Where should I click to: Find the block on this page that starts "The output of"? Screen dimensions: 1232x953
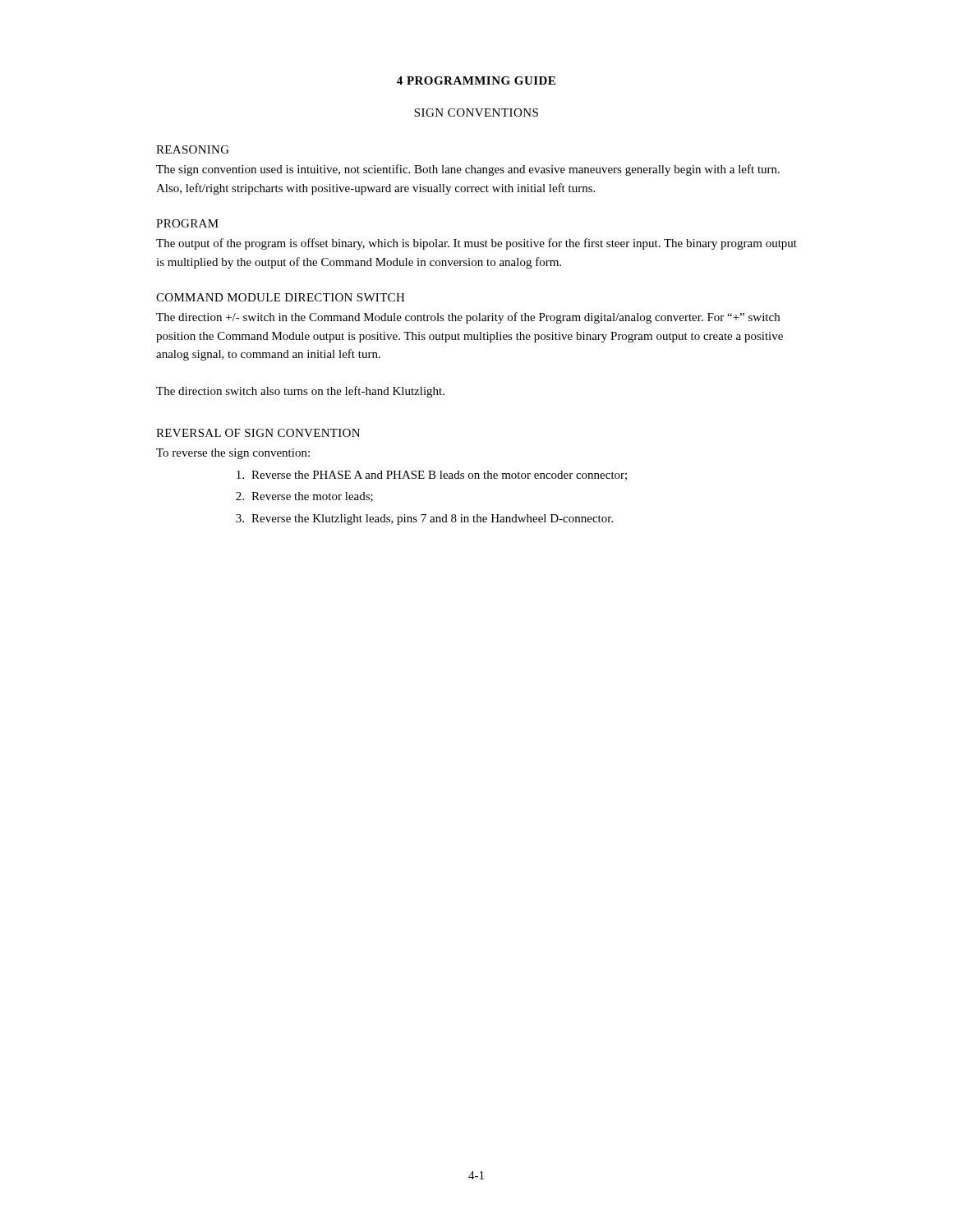tap(476, 252)
